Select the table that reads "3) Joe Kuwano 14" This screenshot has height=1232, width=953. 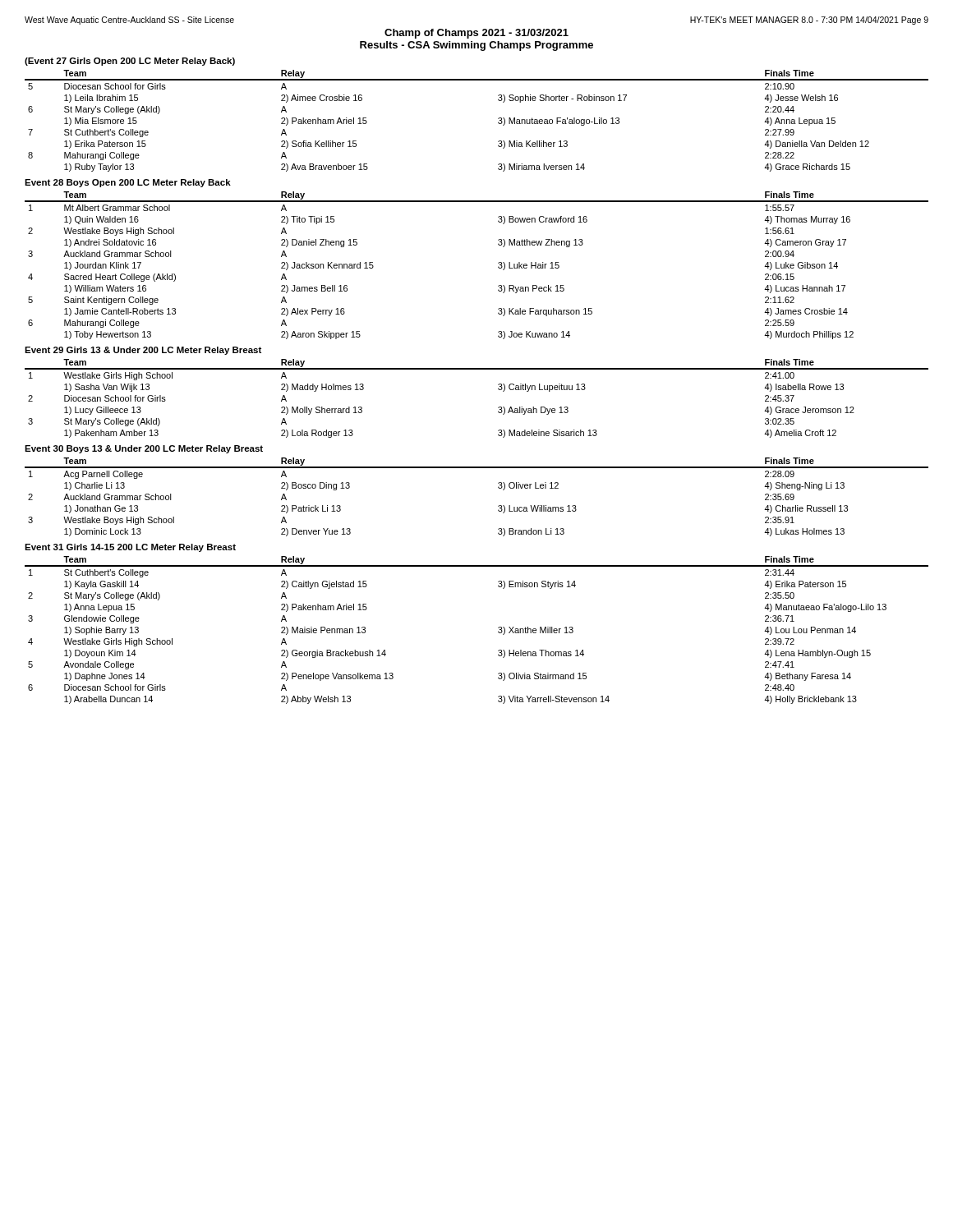coord(476,264)
